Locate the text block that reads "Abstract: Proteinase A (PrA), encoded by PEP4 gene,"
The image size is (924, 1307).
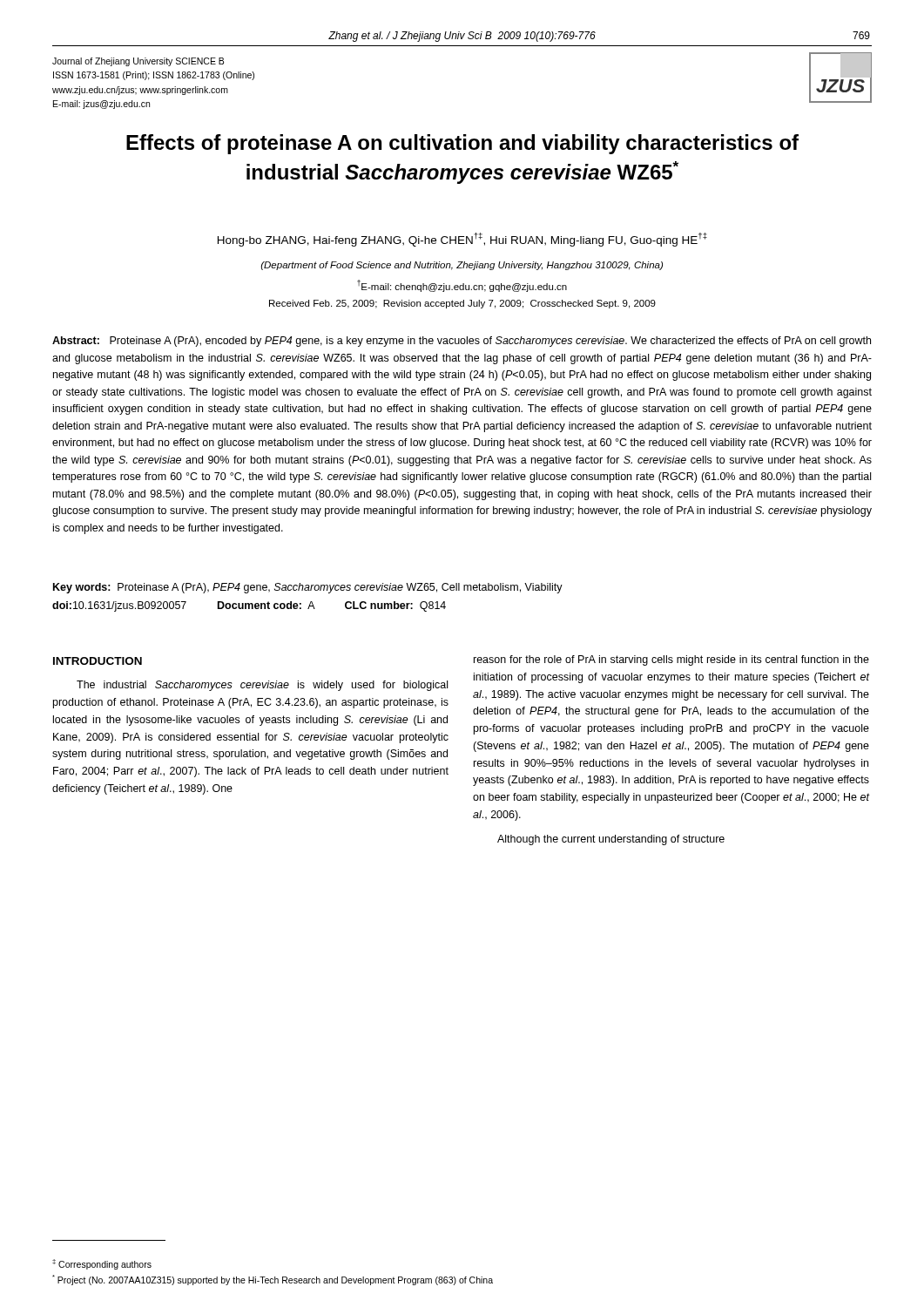pyautogui.click(x=462, y=434)
